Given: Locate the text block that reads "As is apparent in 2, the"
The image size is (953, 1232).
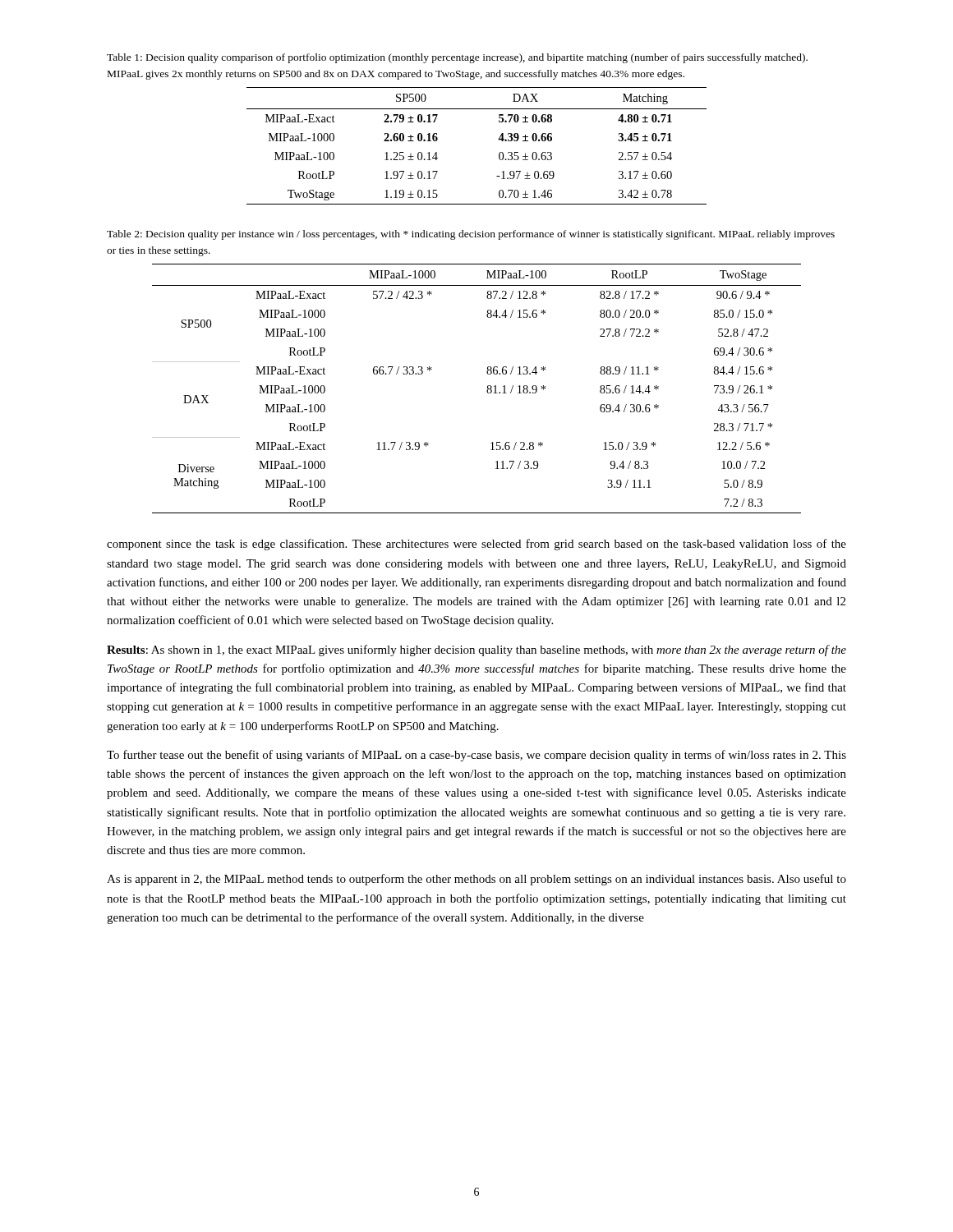Looking at the screenshot, I should (x=476, y=898).
